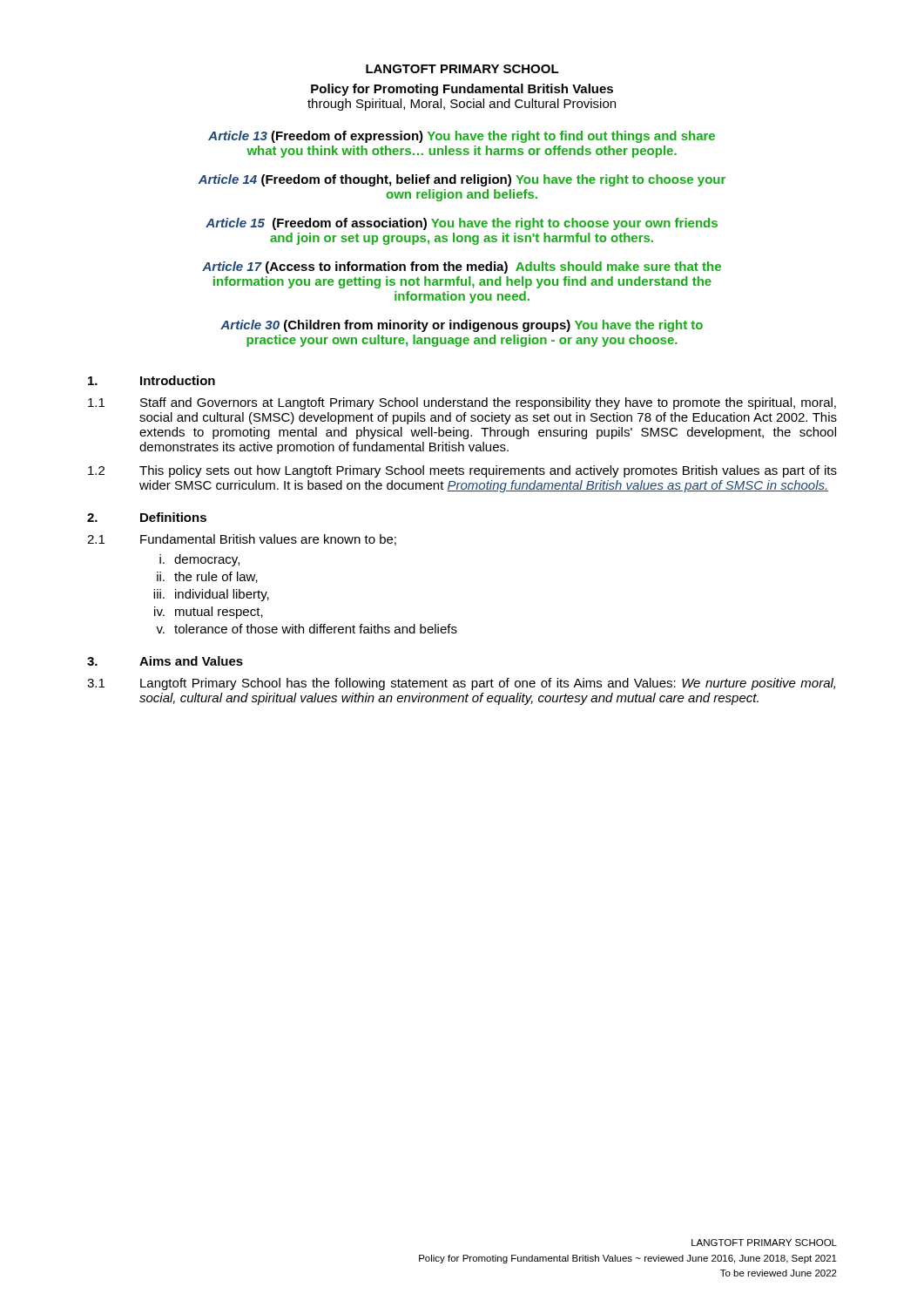The width and height of the screenshot is (924, 1307).
Task: Point to the element starting "1 Staff and Governors"
Action: pos(462,424)
